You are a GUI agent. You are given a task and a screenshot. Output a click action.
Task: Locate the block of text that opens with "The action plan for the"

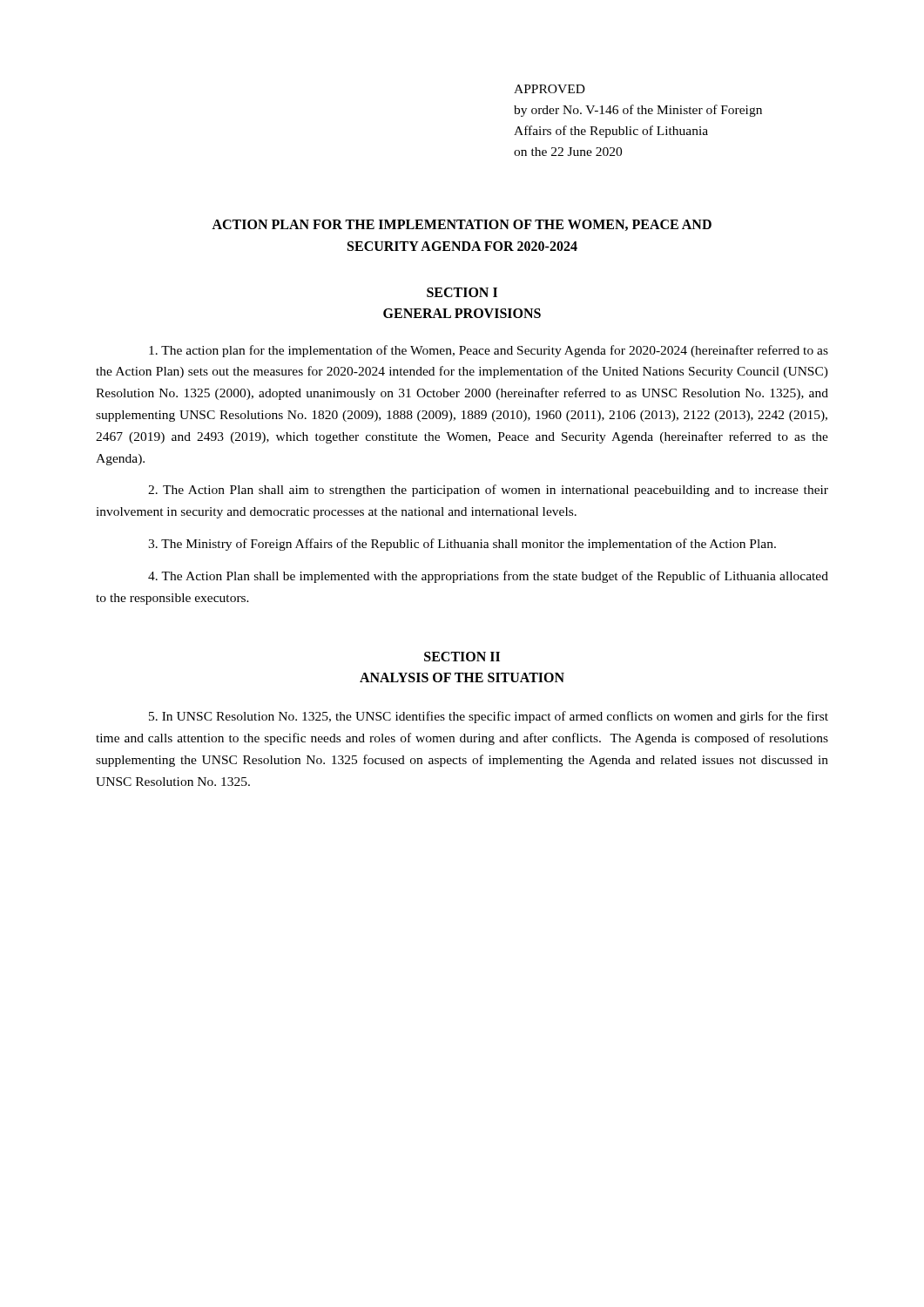(462, 404)
